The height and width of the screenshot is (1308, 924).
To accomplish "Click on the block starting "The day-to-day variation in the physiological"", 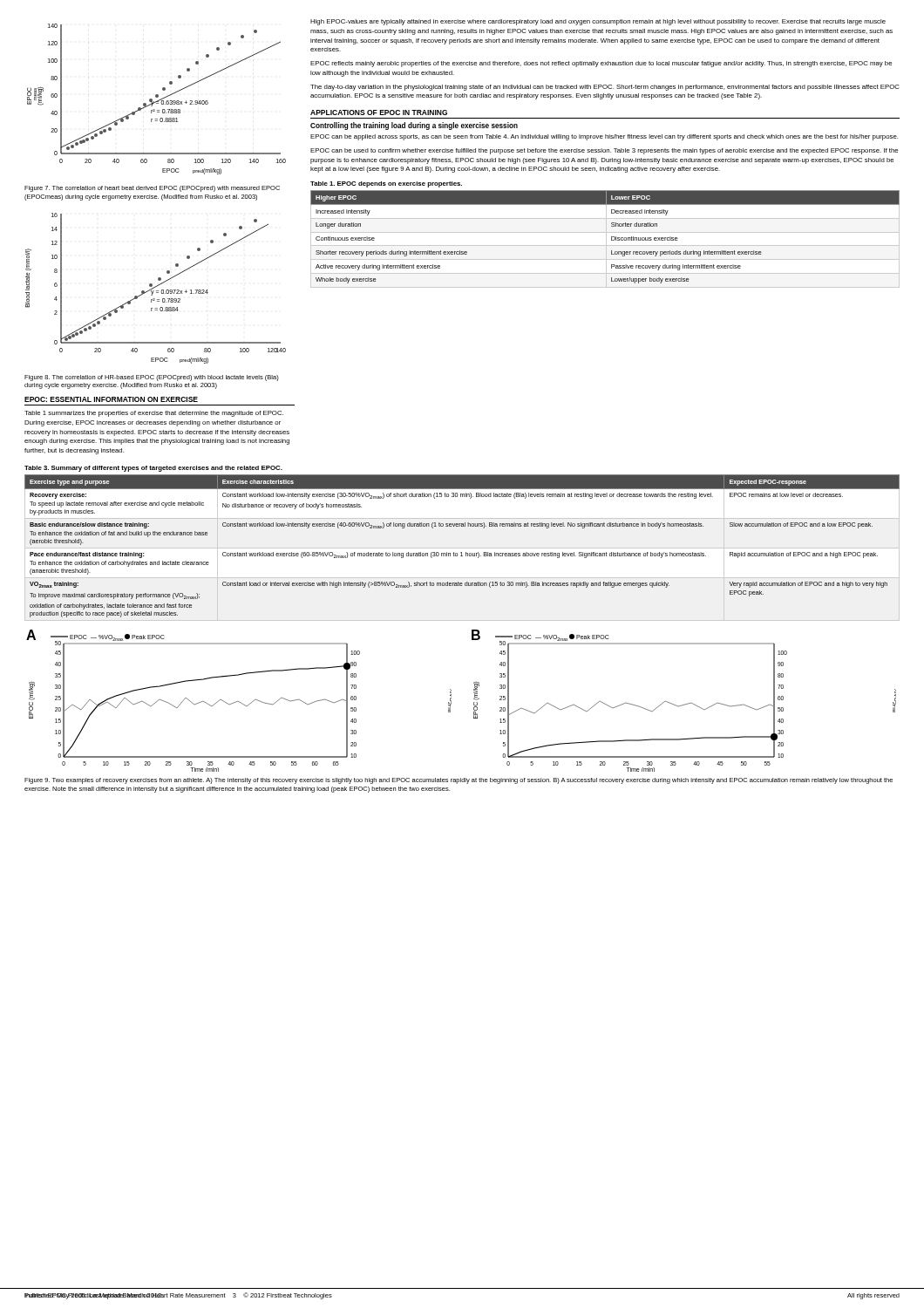I will [605, 91].
